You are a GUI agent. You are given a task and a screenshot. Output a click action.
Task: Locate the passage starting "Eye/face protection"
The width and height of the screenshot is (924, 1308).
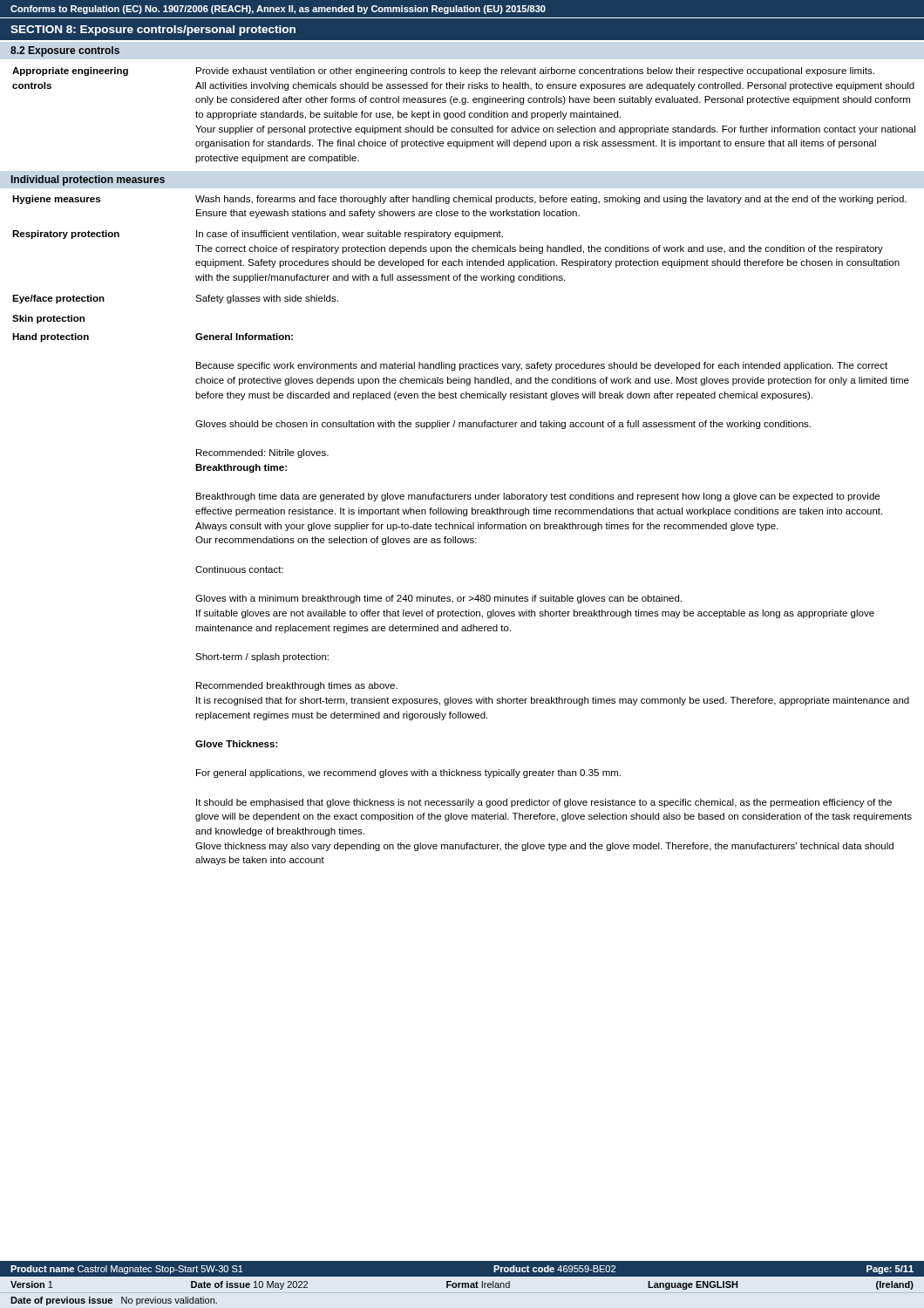pos(58,298)
